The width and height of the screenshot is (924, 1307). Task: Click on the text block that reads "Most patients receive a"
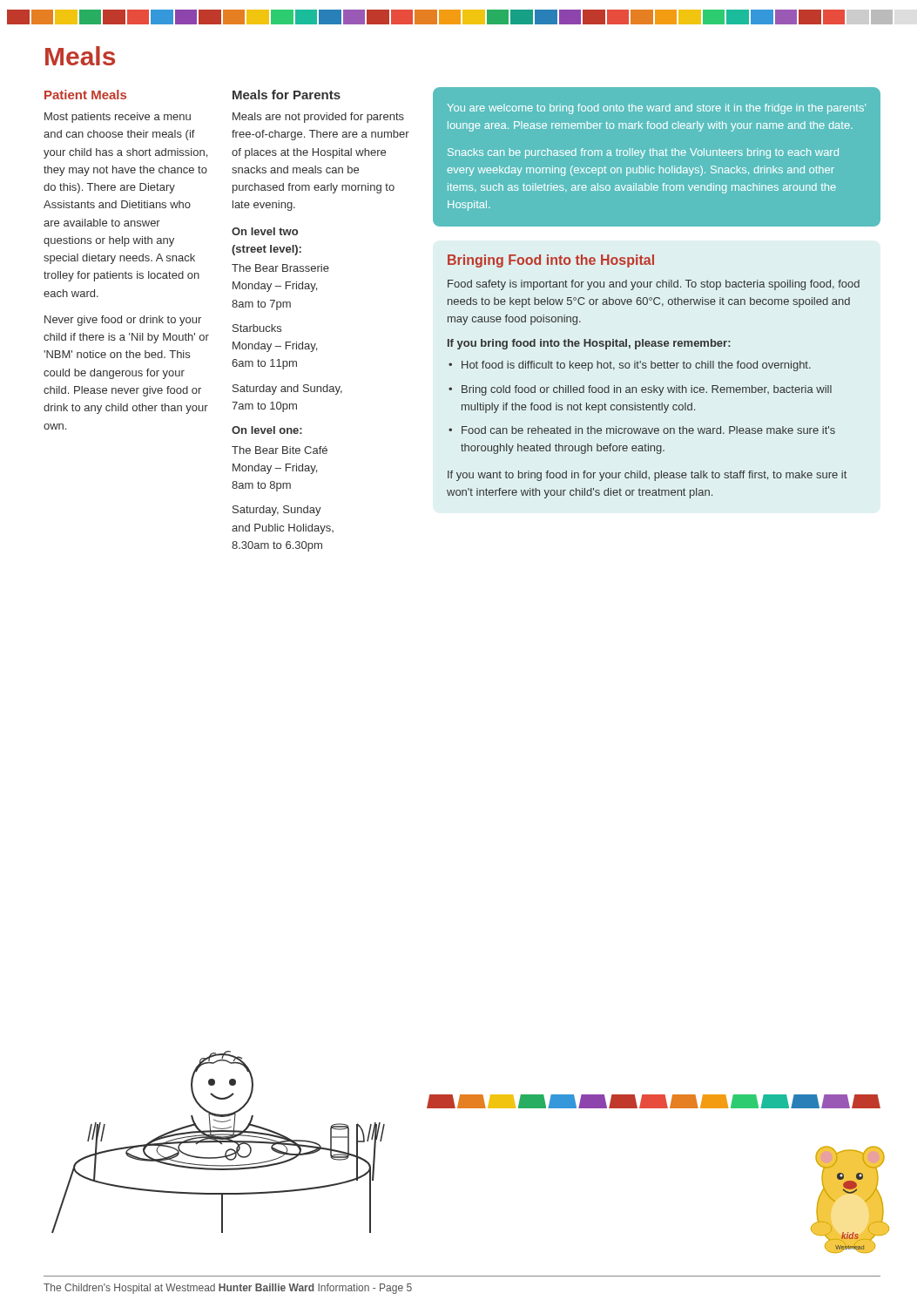(126, 205)
